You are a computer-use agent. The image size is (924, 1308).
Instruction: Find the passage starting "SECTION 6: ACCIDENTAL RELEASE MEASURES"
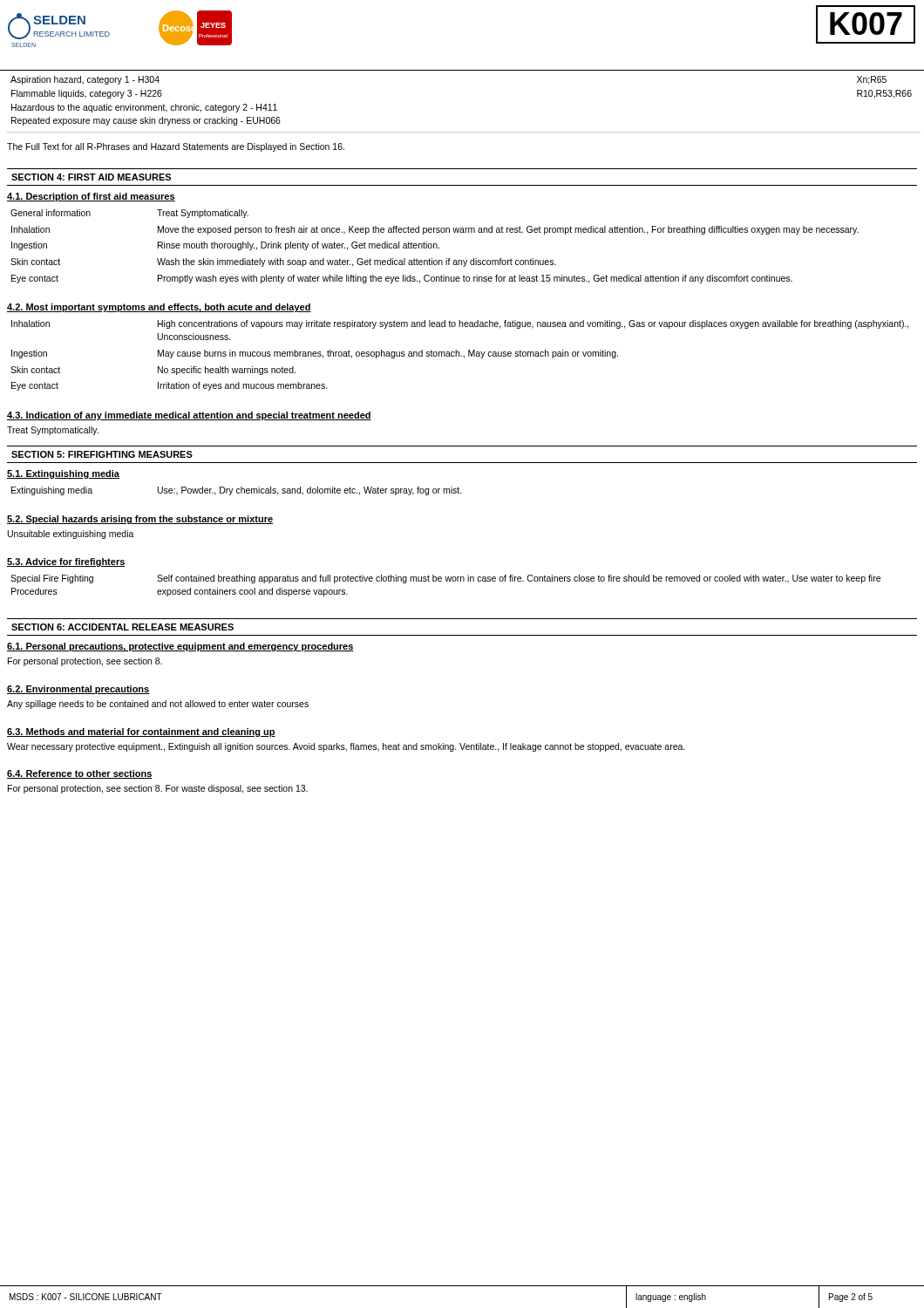tap(123, 627)
